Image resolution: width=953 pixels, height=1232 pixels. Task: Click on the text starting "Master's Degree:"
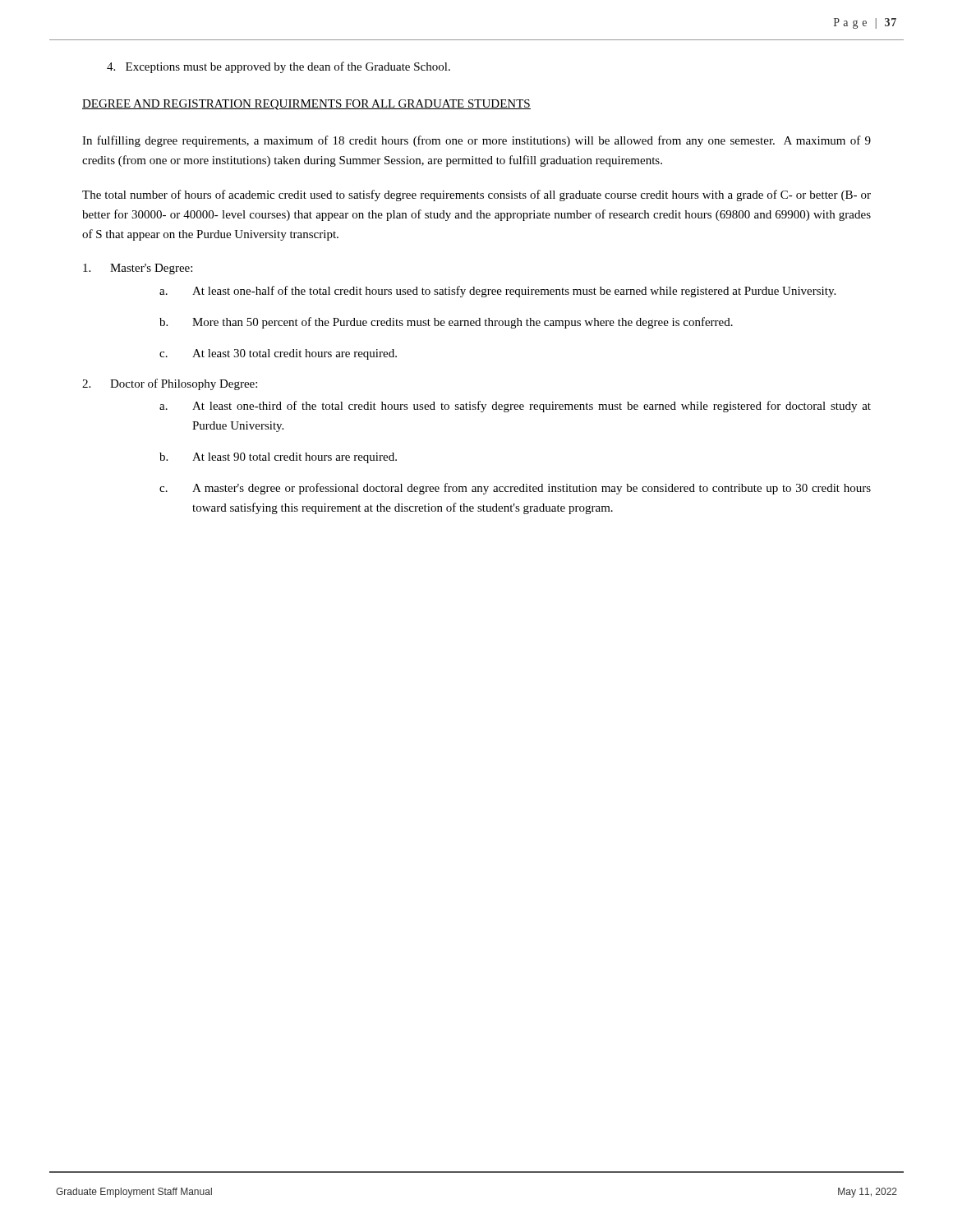click(138, 268)
